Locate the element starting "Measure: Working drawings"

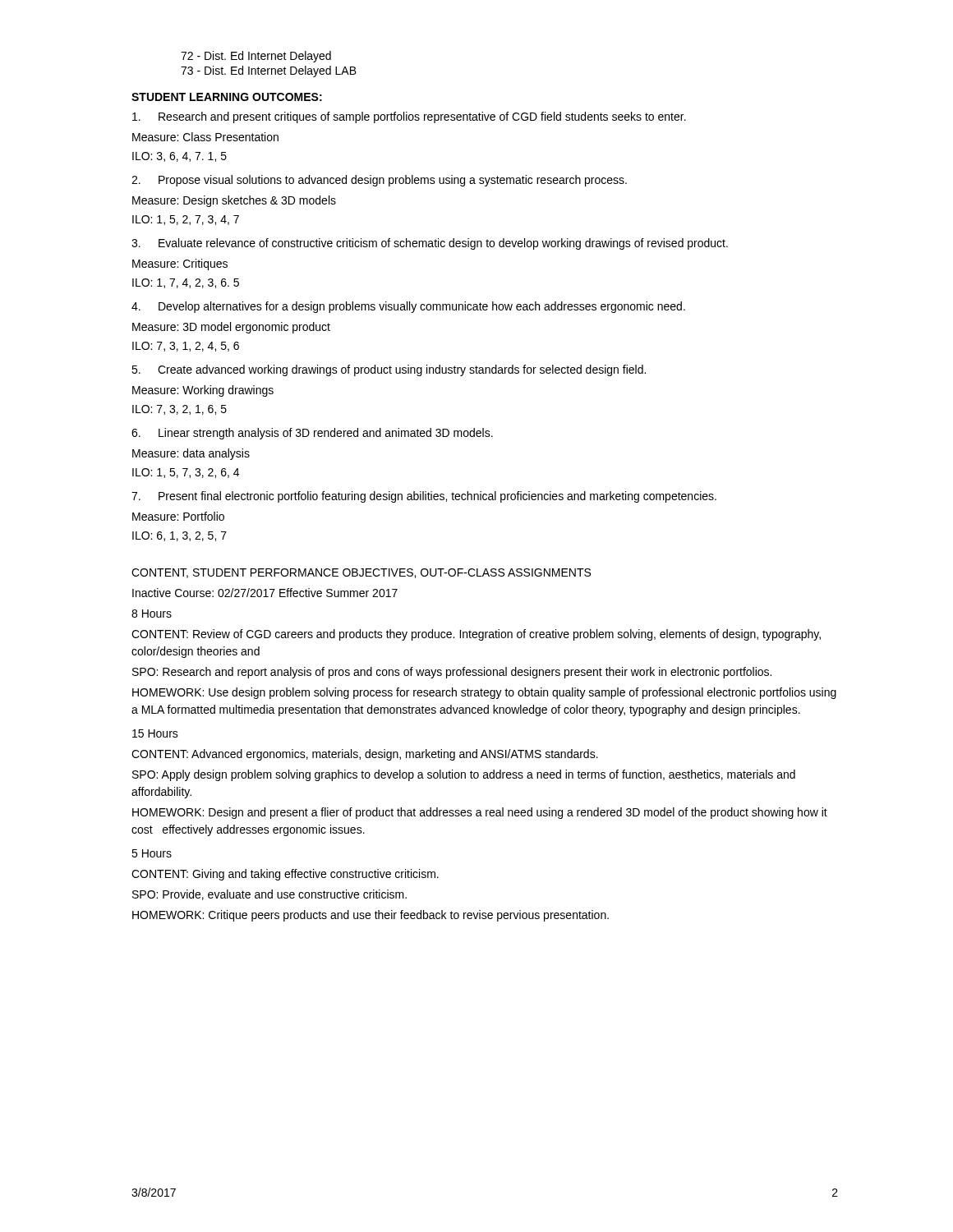(203, 390)
